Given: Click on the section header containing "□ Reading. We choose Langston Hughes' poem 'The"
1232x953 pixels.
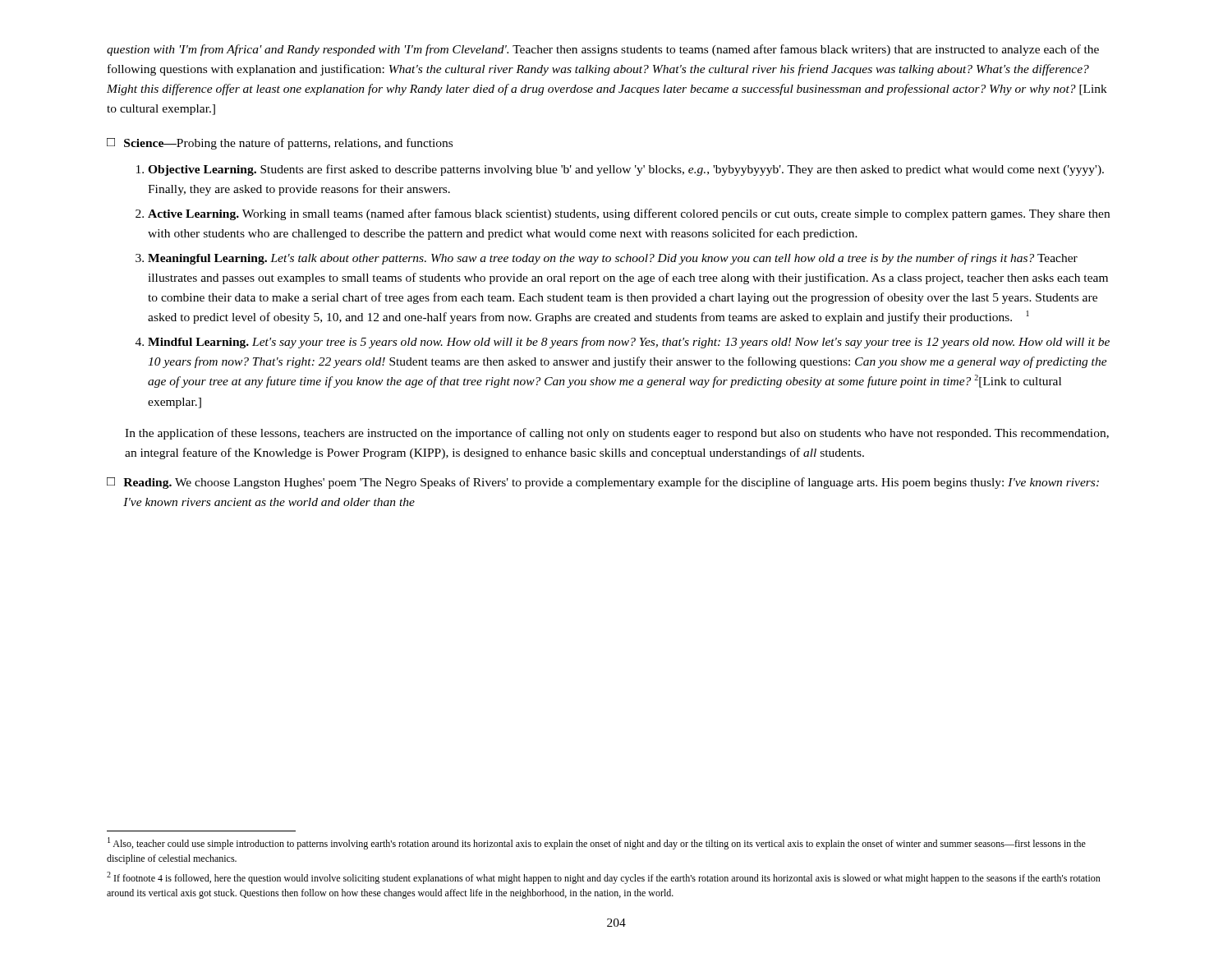Looking at the screenshot, I should pyautogui.click(x=612, y=492).
